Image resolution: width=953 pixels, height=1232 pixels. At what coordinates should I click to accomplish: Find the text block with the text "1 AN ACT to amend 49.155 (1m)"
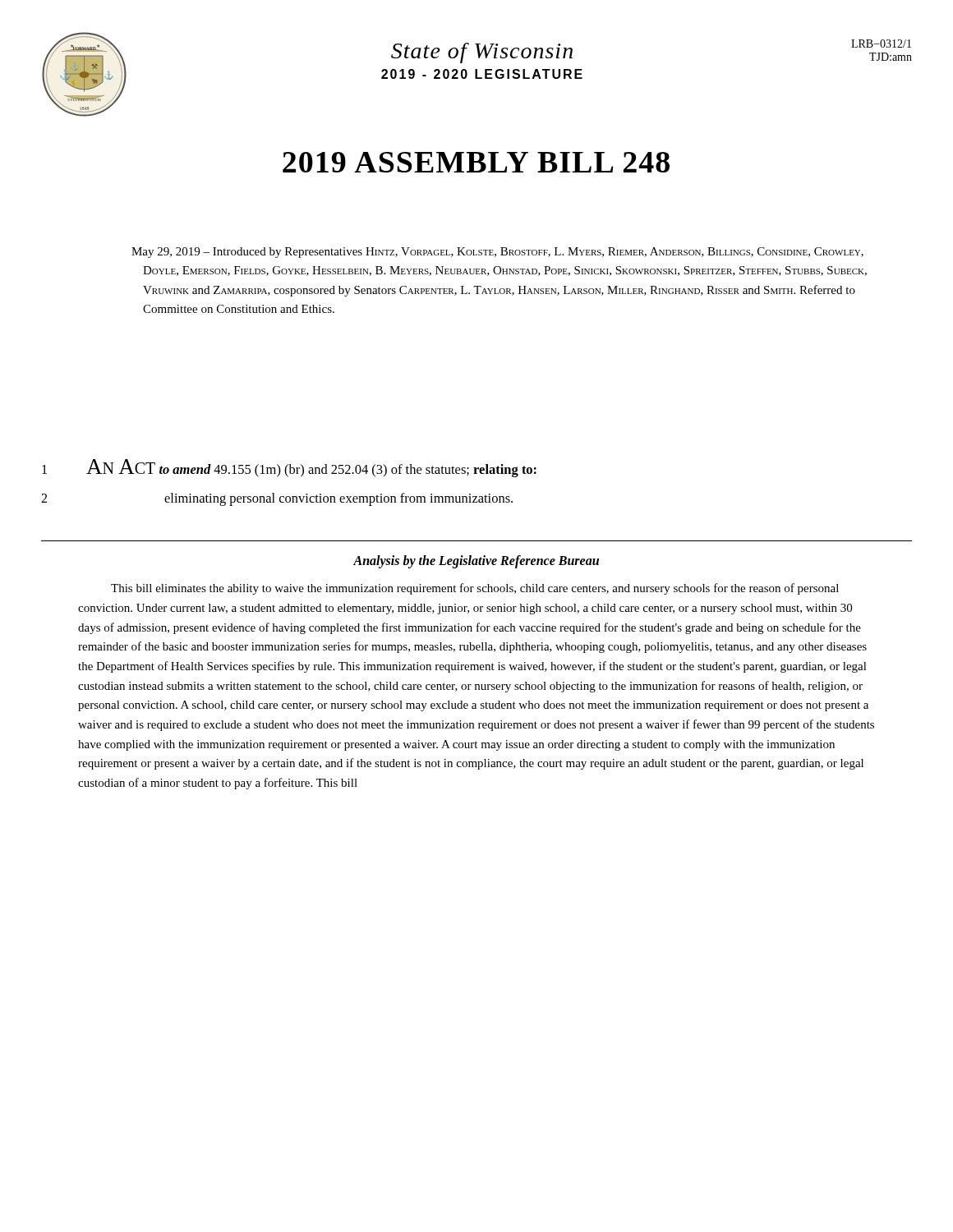point(289,468)
